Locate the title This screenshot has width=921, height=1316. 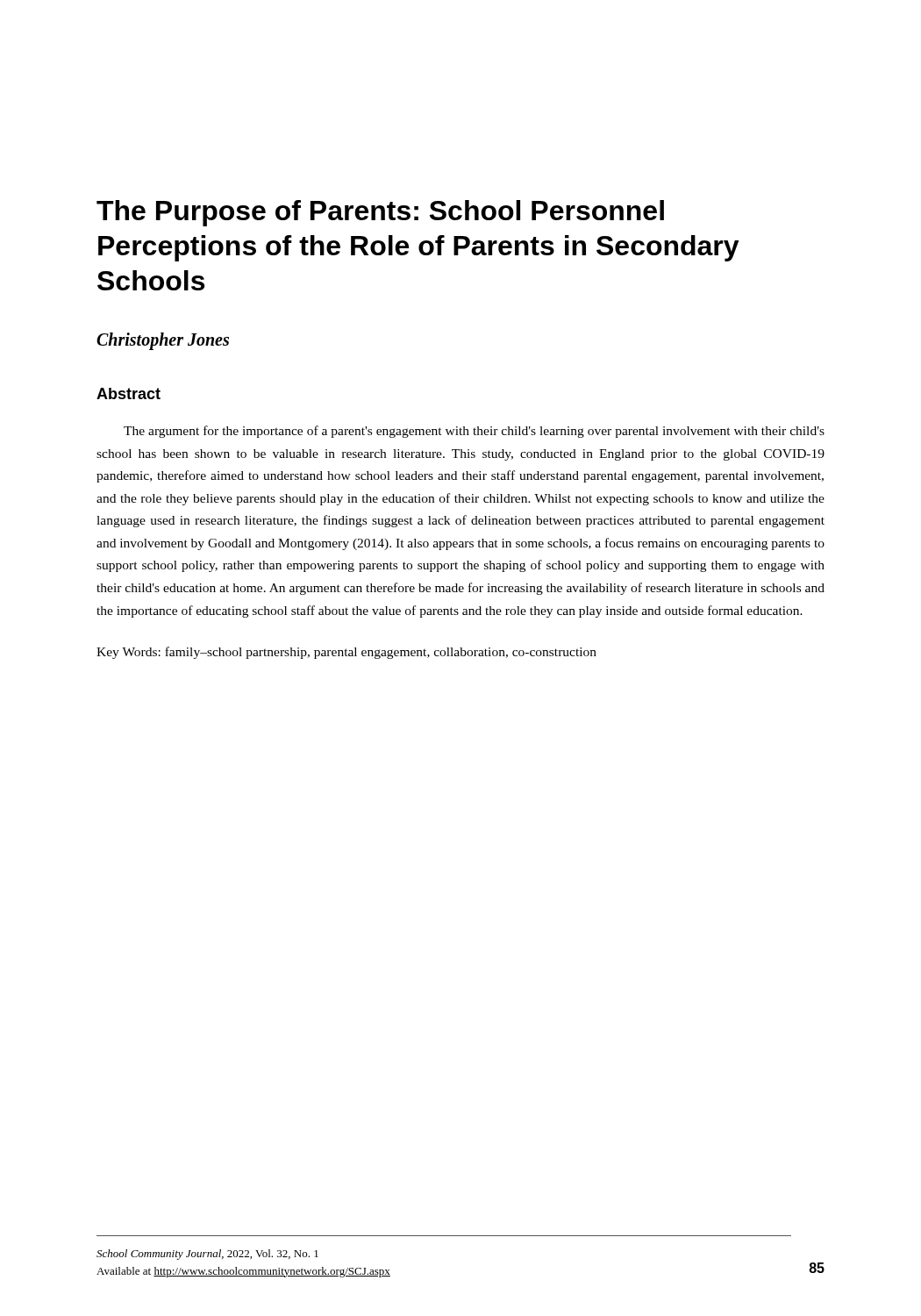click(418, 246)
